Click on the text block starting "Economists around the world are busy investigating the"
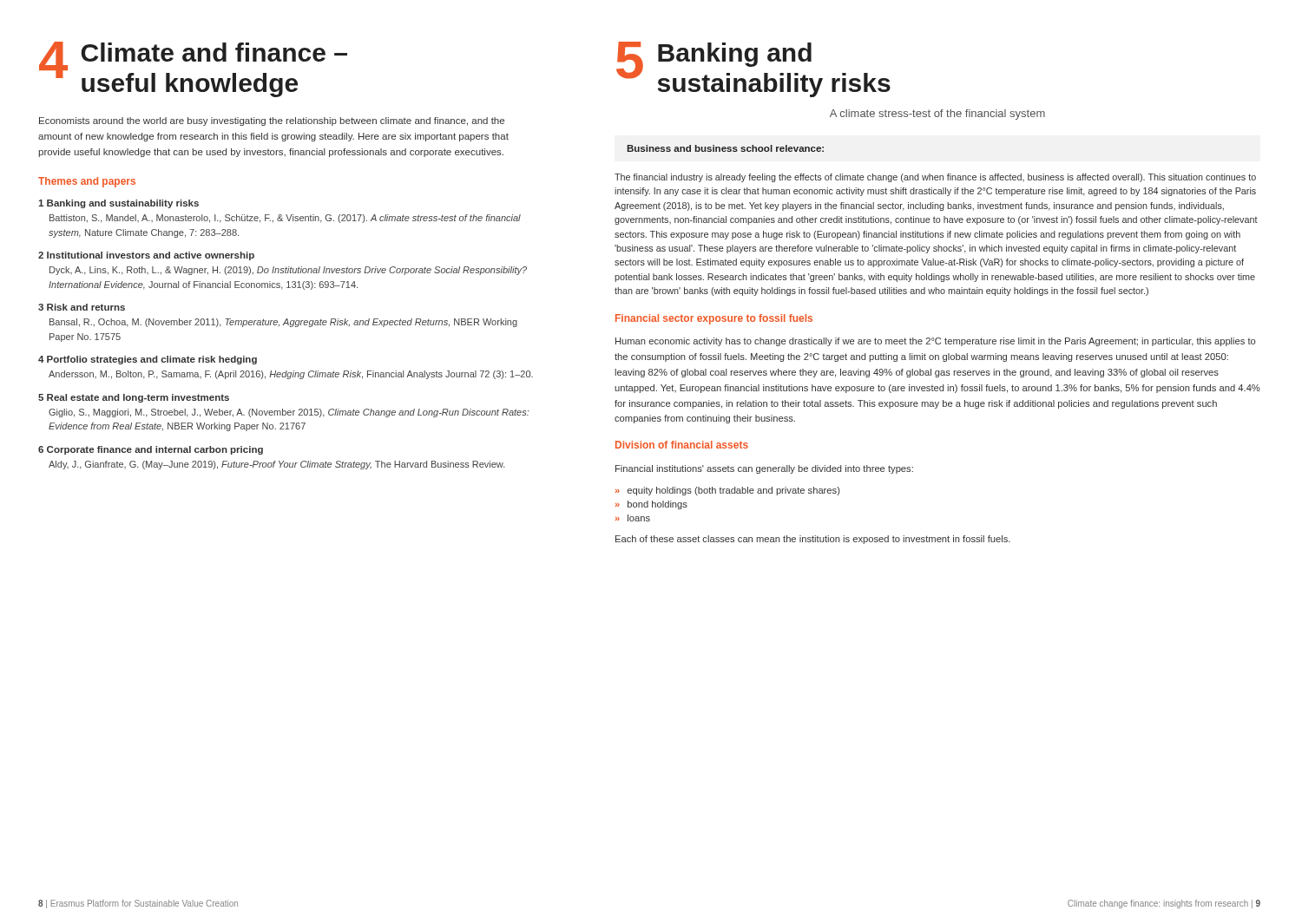Screen dimensions: 924x1302 (x=286, y=137)
